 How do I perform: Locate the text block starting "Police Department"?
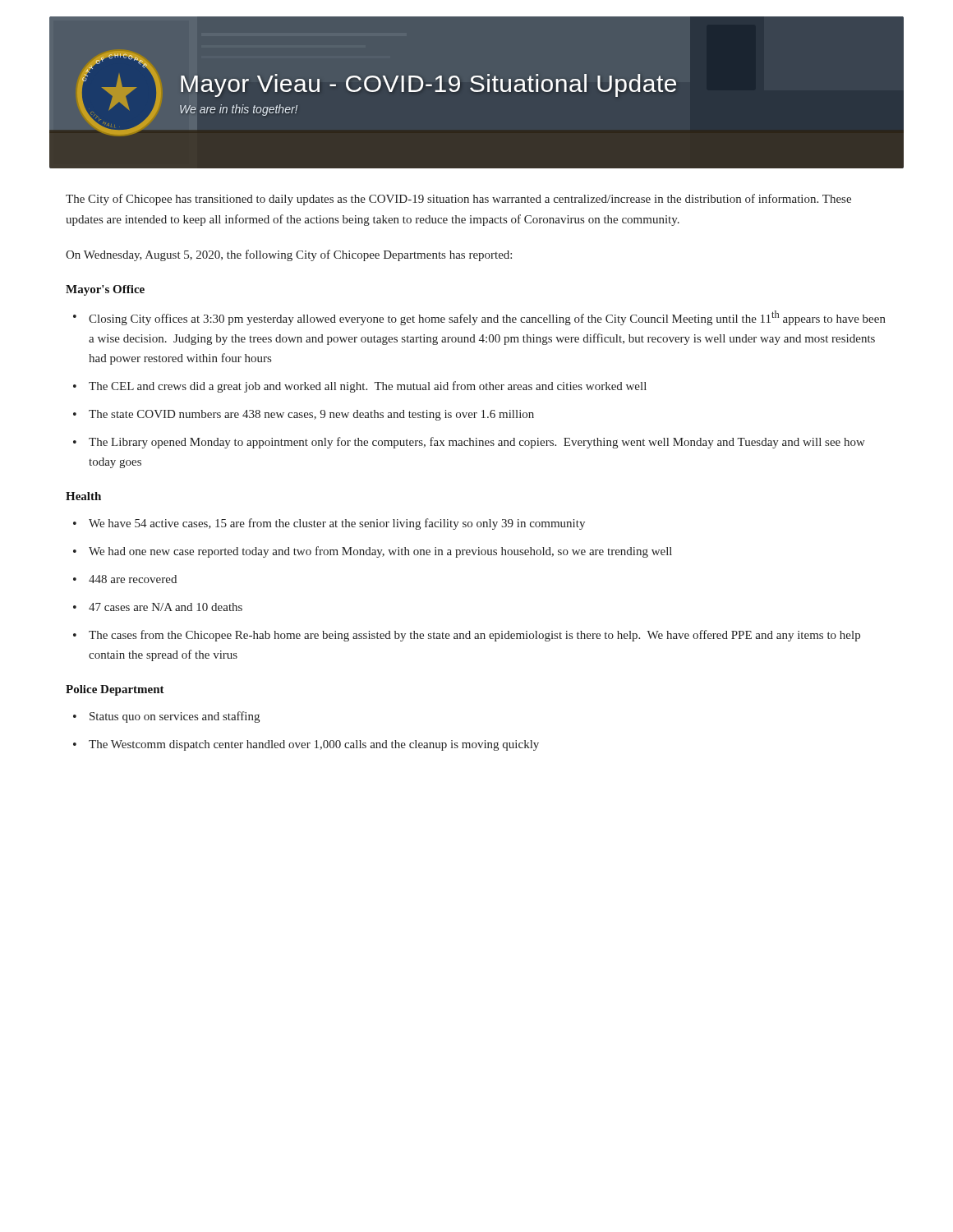(115, 689)
